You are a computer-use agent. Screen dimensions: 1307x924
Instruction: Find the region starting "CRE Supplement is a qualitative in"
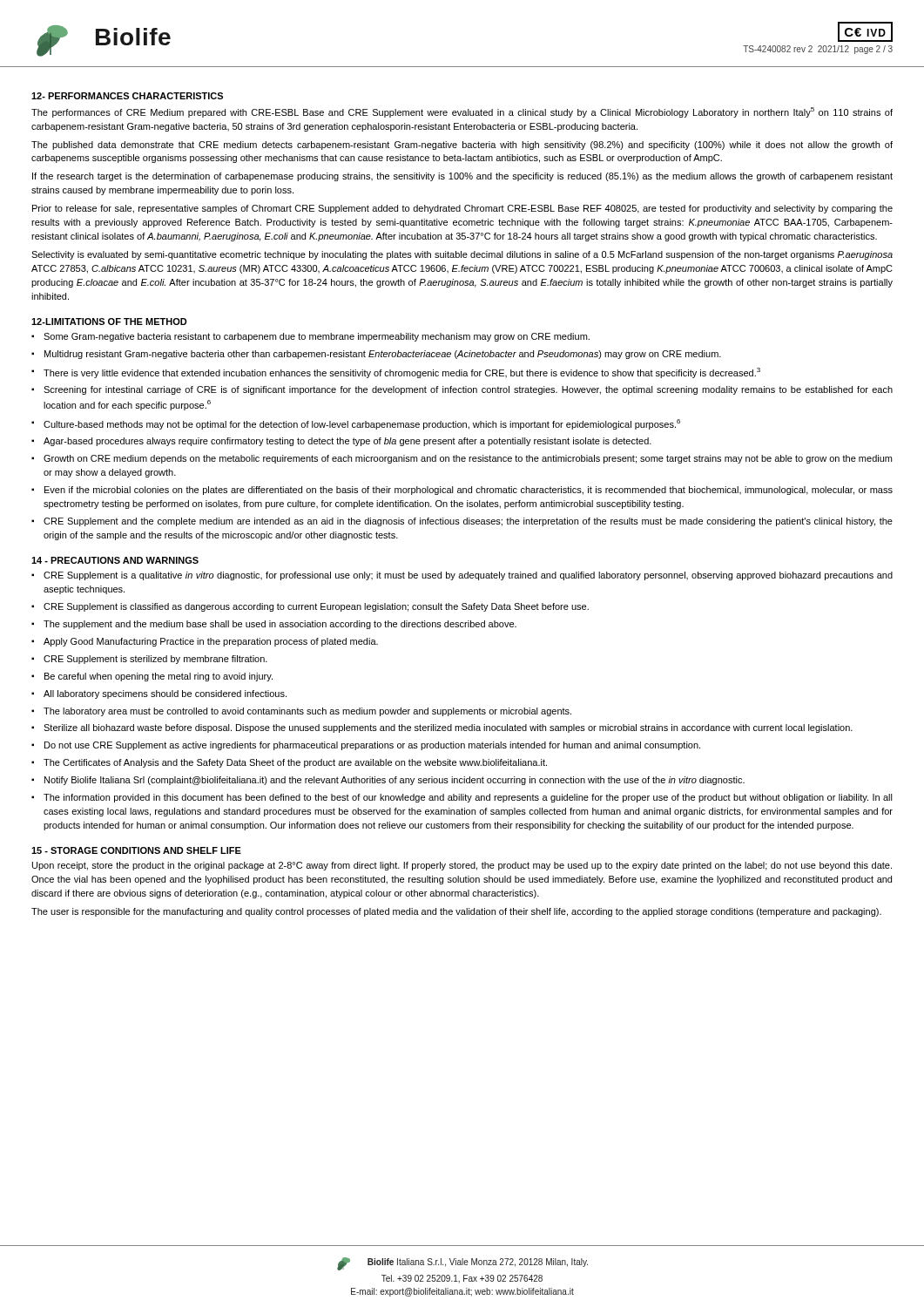462,583
